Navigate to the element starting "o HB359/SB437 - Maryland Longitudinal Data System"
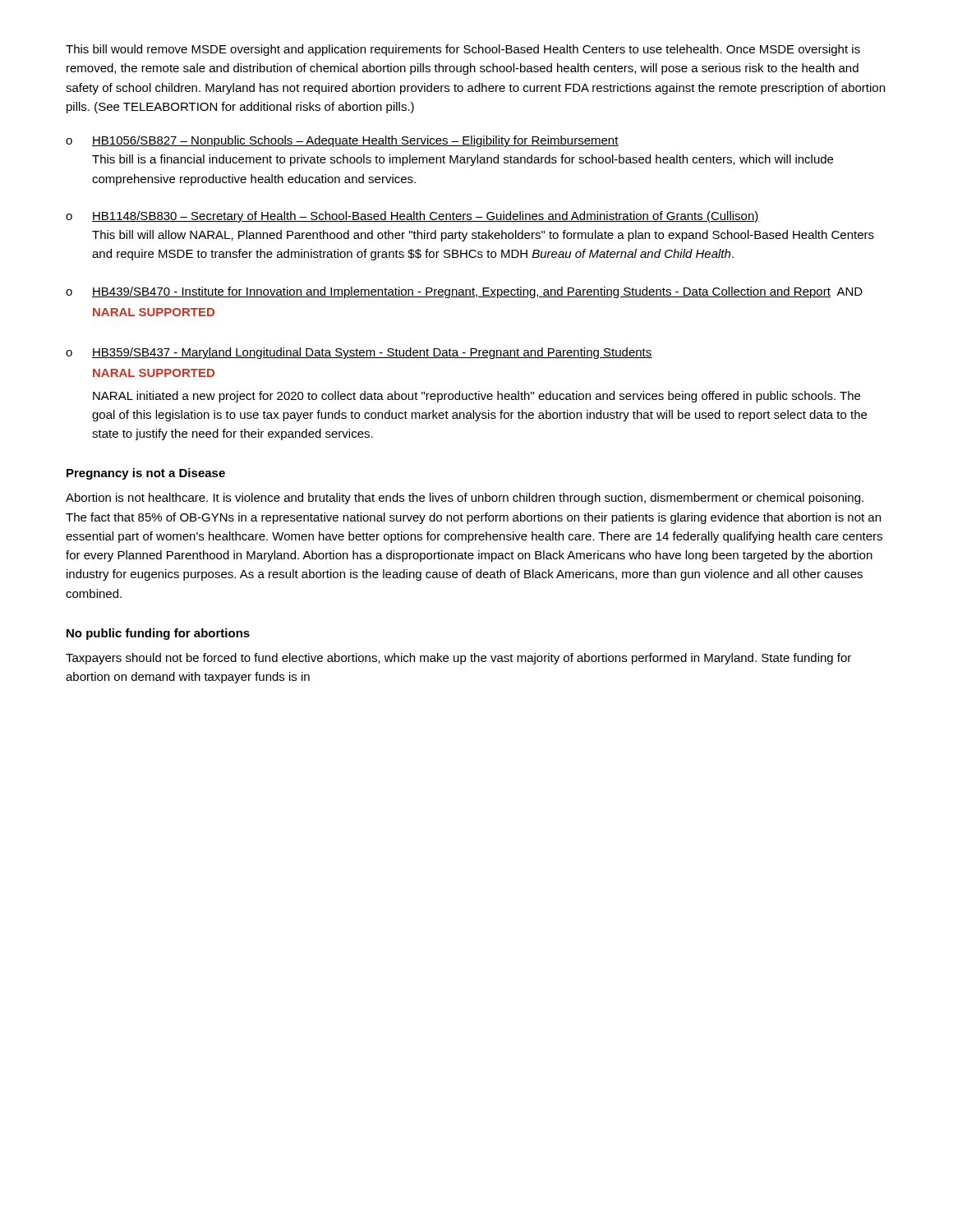This screenshot has height=1232, width=953. 476,393
